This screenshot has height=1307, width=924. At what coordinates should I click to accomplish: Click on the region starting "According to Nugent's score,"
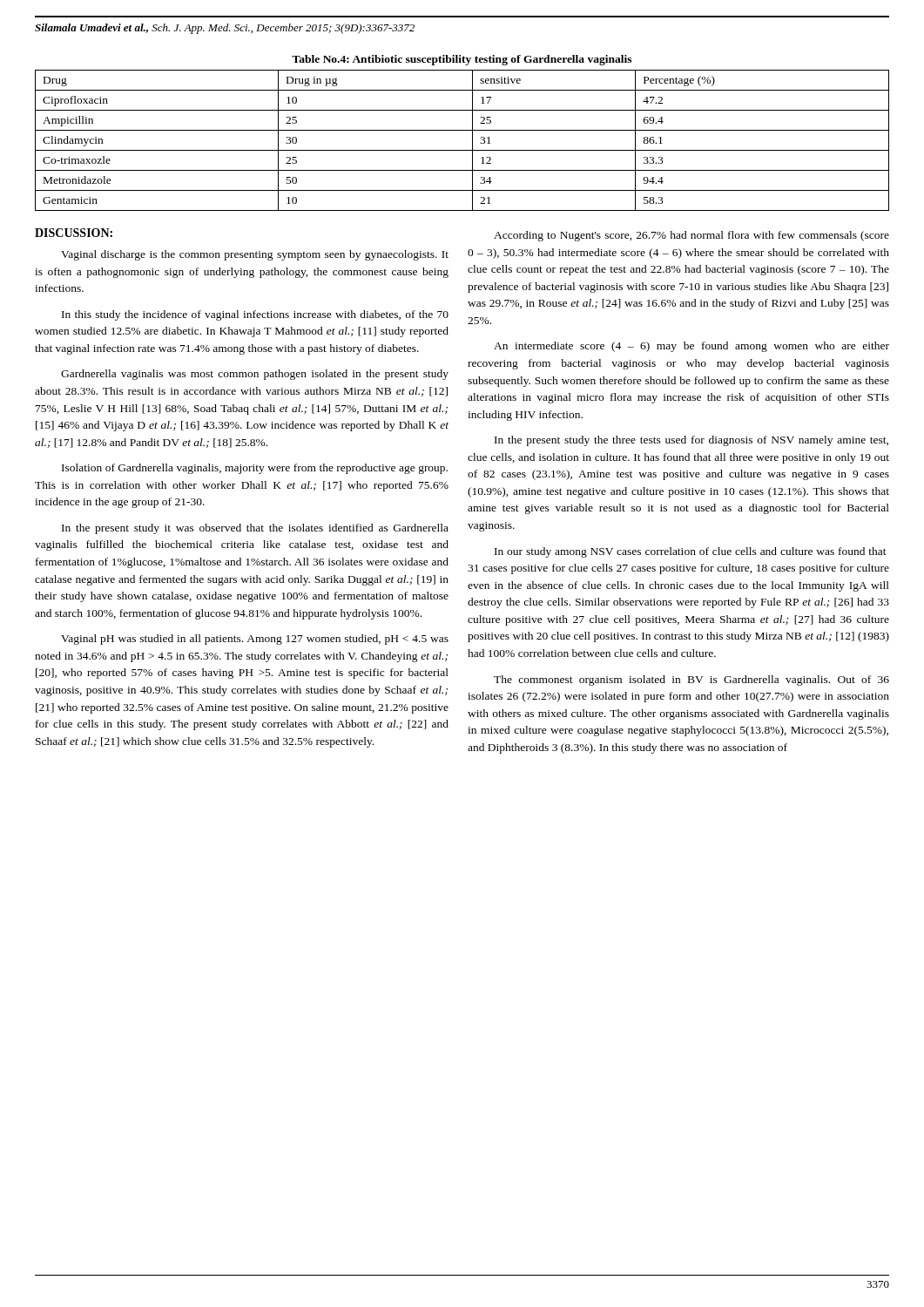point(678,277)
